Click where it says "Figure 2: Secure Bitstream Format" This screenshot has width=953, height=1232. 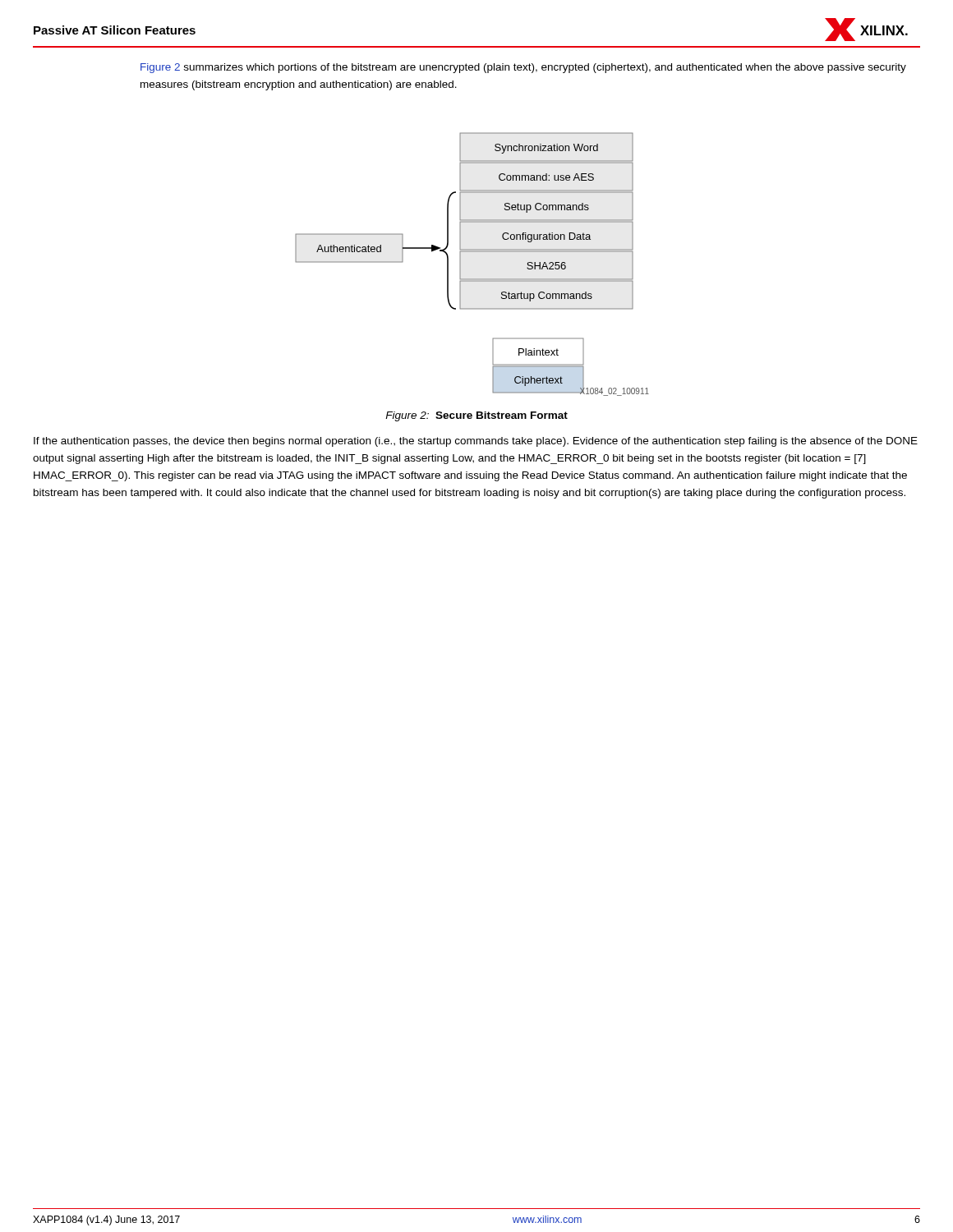point(476,415)
